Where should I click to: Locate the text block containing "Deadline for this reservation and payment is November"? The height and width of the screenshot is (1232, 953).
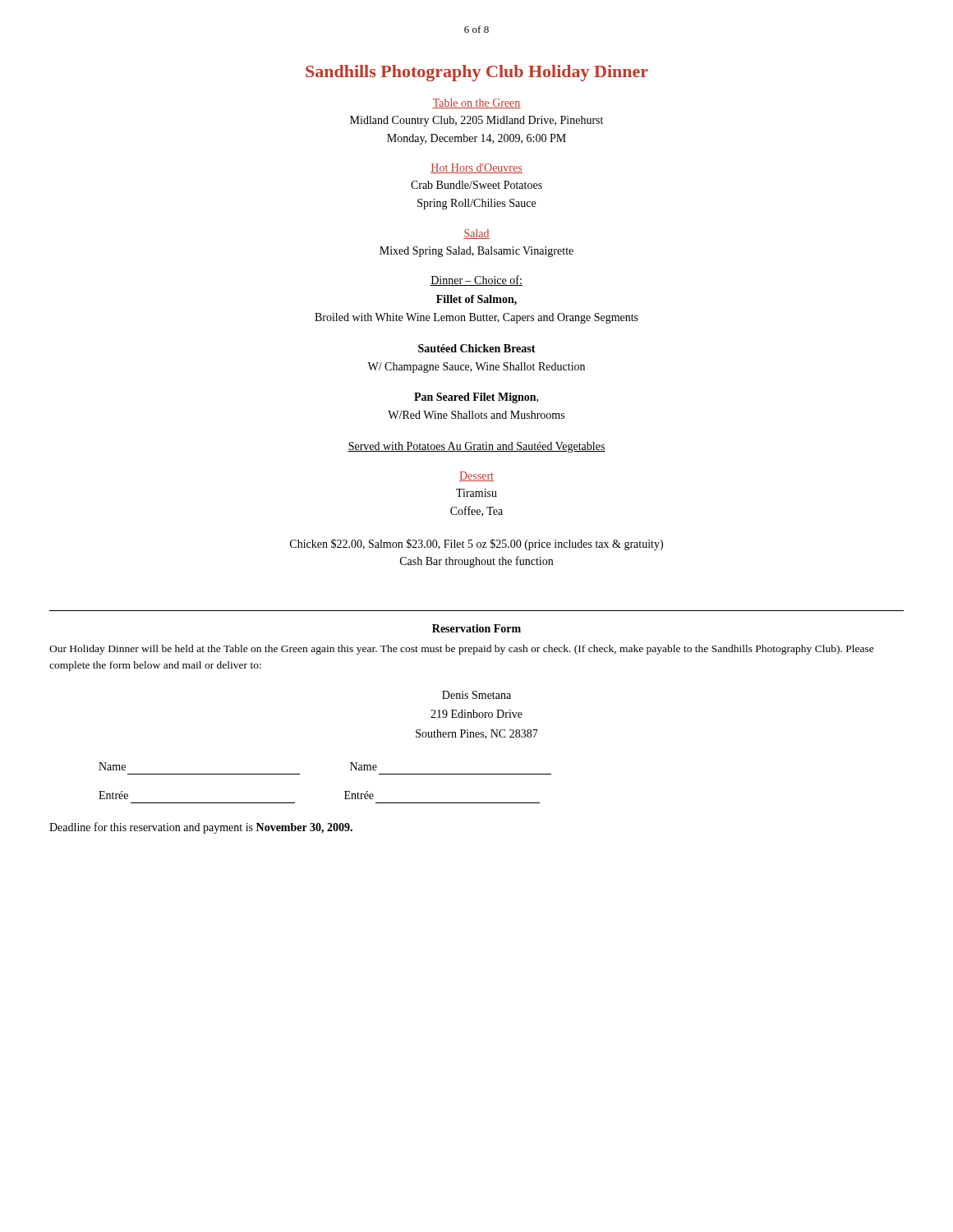click(201, 827)
